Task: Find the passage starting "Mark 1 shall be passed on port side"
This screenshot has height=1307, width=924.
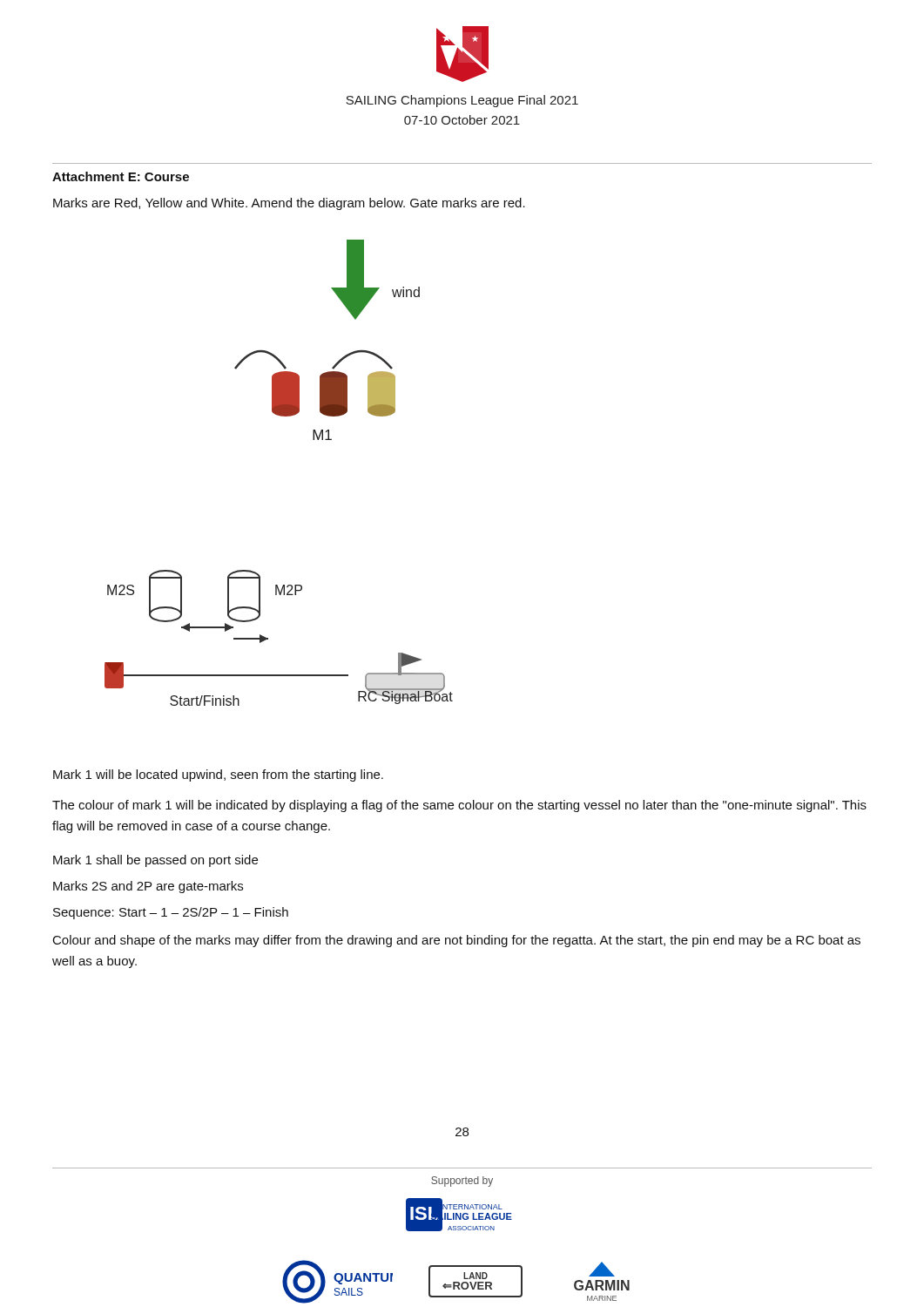Action: coord(155,860)
